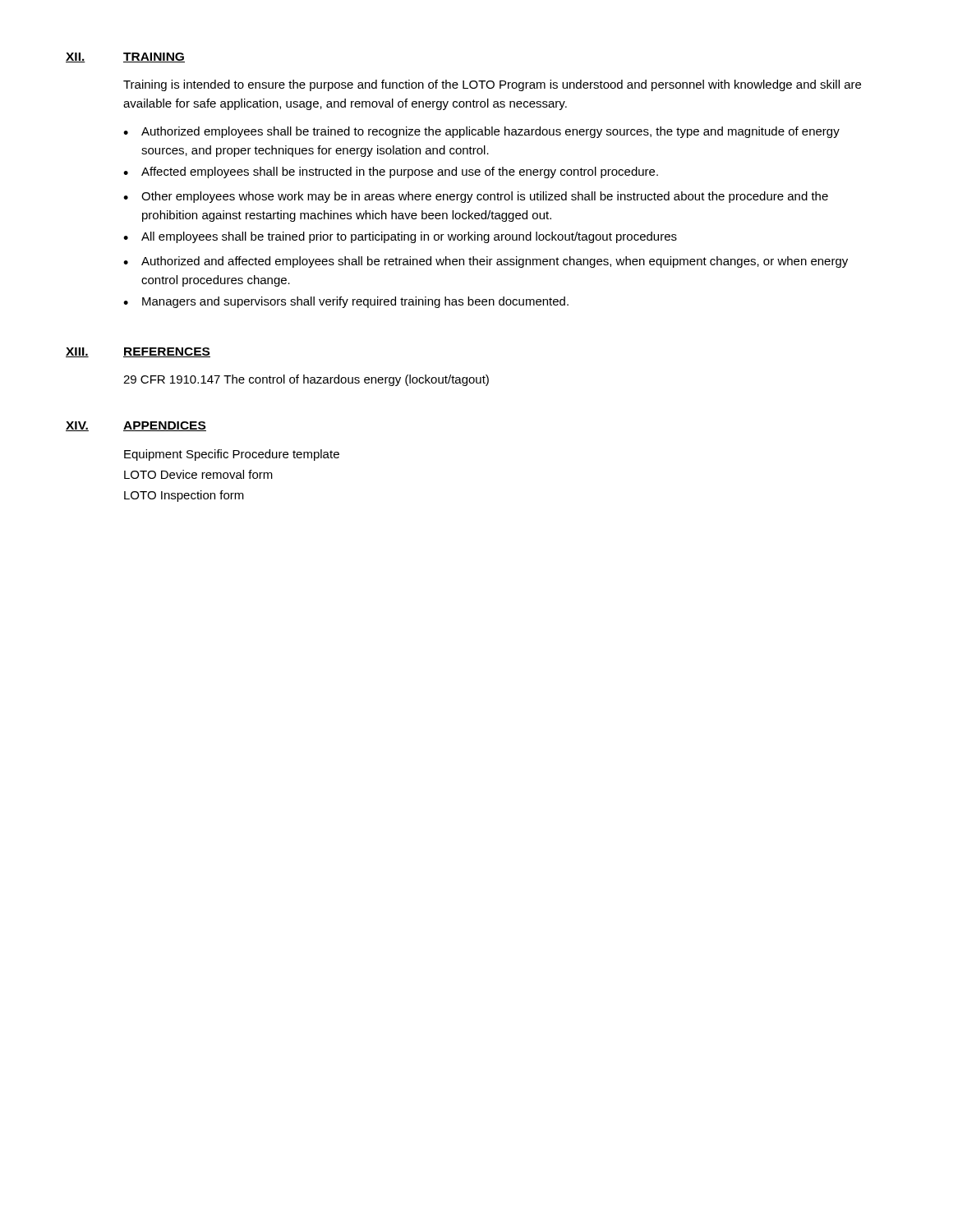953x1232 pixels.
Task: Click on the element starting "Equipment Specific Procedure template"
Action: click(x=231, y=474)
